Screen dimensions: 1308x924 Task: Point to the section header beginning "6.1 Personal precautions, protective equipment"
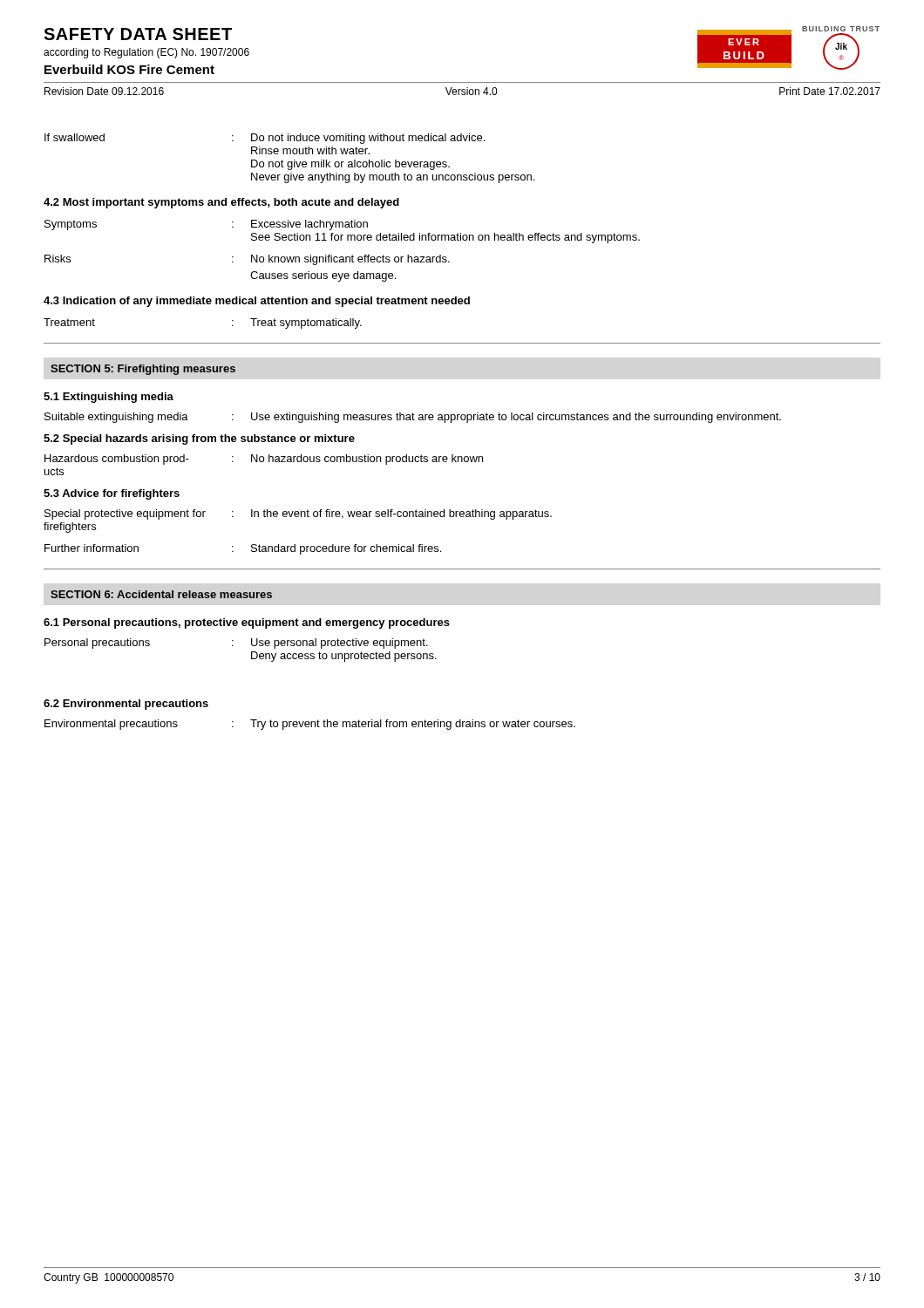tap(247, 622)
